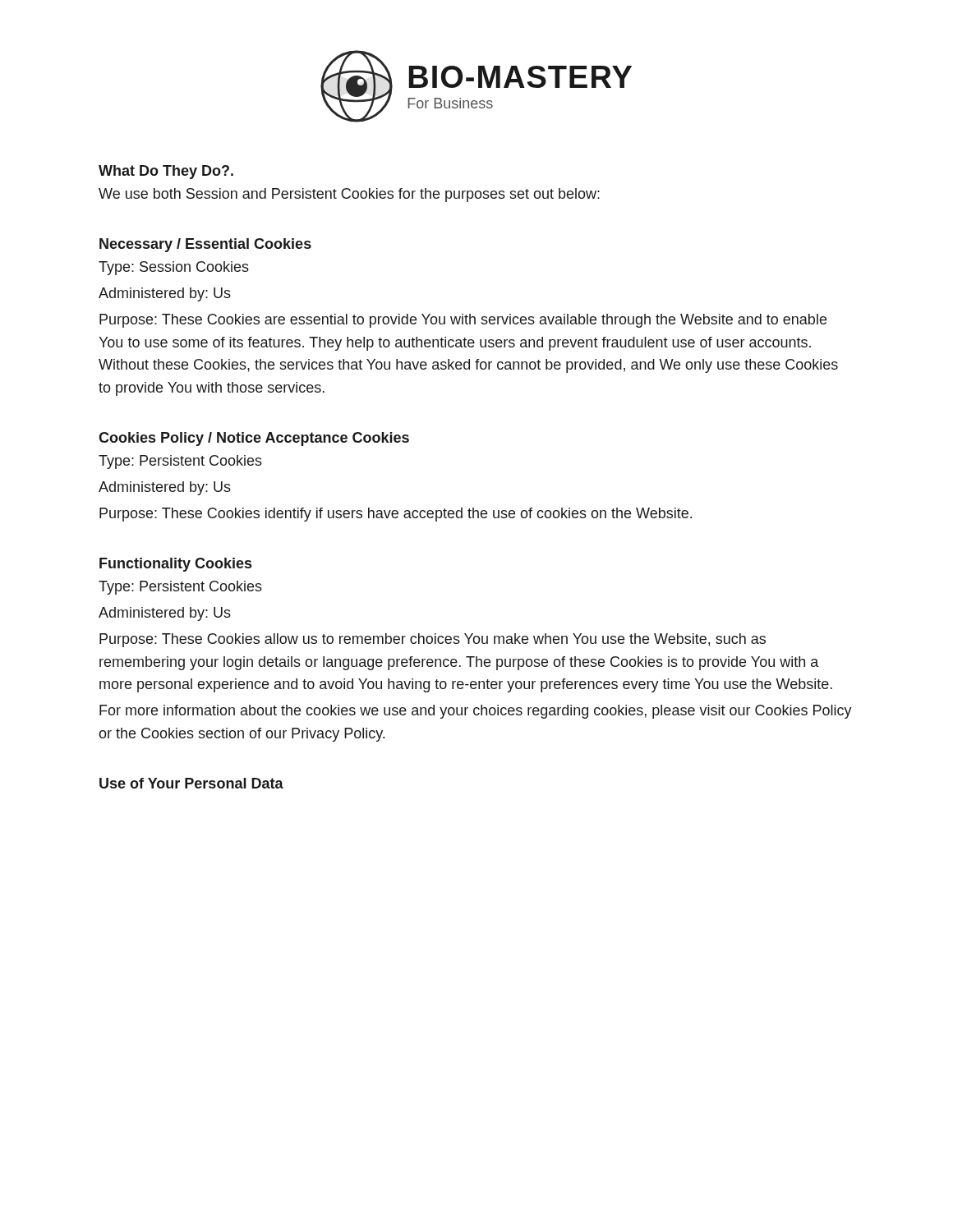The image size is (953, 1232).
Task: Locate the text block starting "Cookies Policy / Notice Acceptance"
Action: (254, 438)
